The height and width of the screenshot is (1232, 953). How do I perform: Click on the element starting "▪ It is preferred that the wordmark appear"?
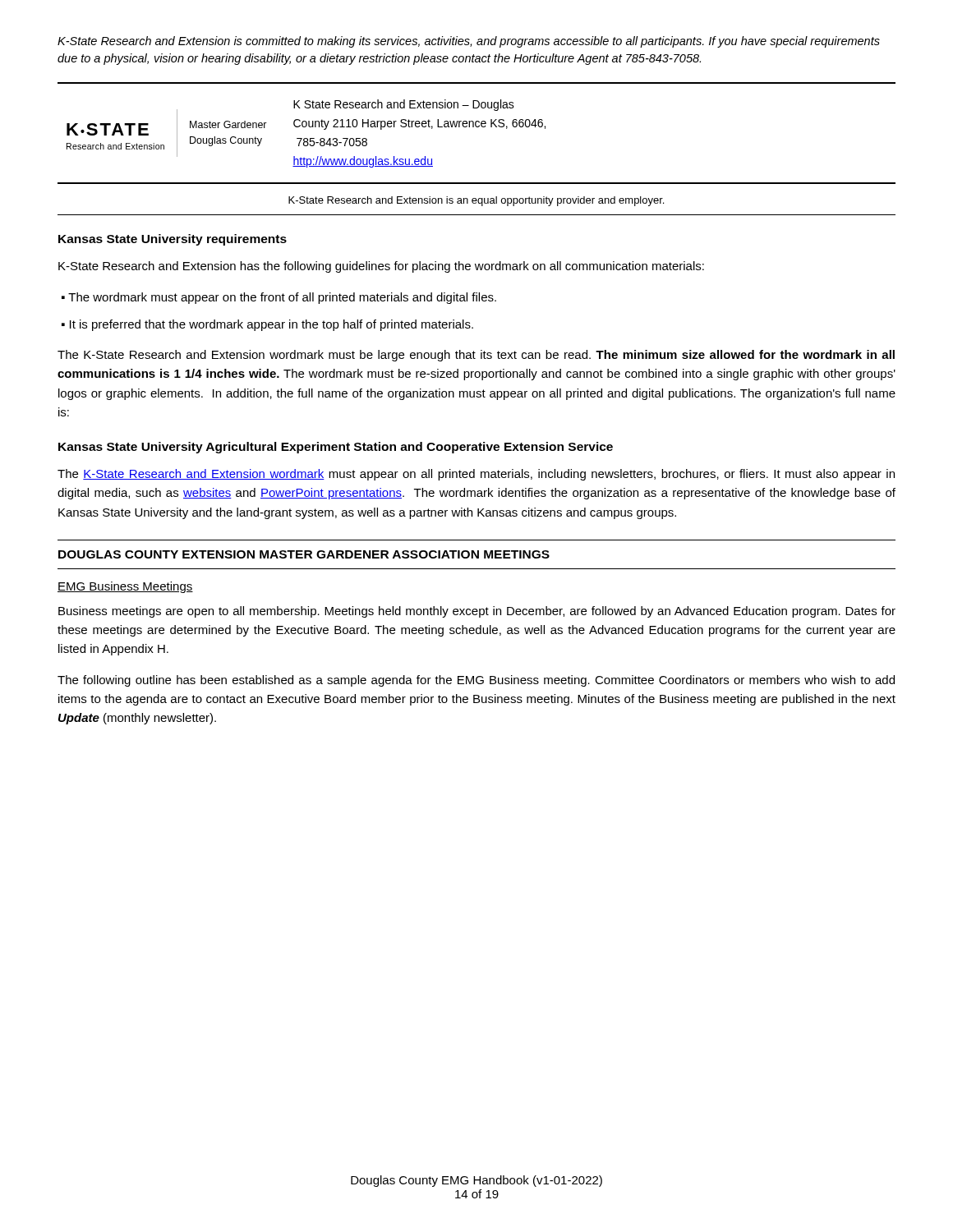267,324
